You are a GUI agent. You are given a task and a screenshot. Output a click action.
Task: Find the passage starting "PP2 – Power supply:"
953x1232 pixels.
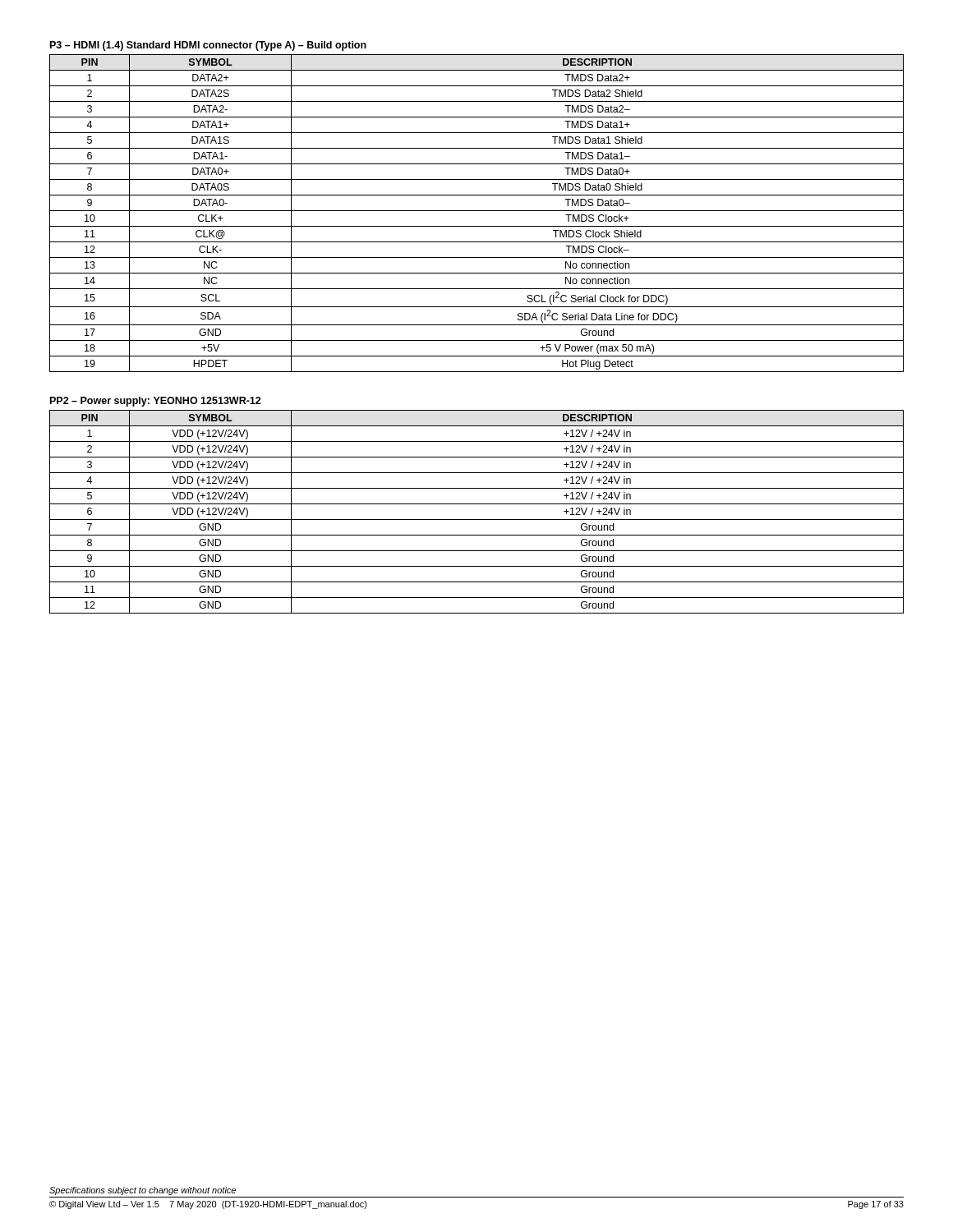point(155,401)
